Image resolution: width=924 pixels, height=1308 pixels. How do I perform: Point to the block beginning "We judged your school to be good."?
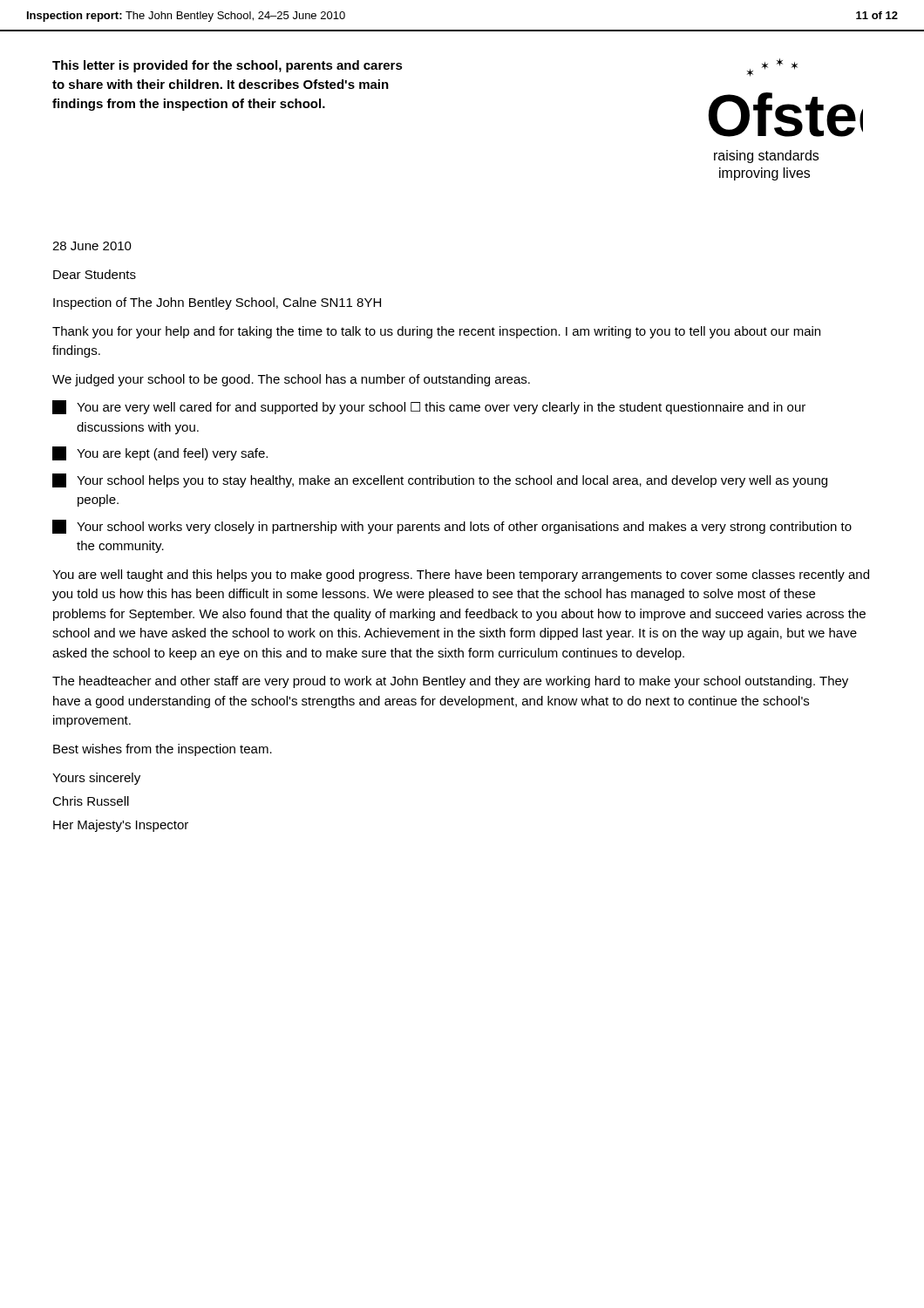pyautogui.click(x=292, y=378)
